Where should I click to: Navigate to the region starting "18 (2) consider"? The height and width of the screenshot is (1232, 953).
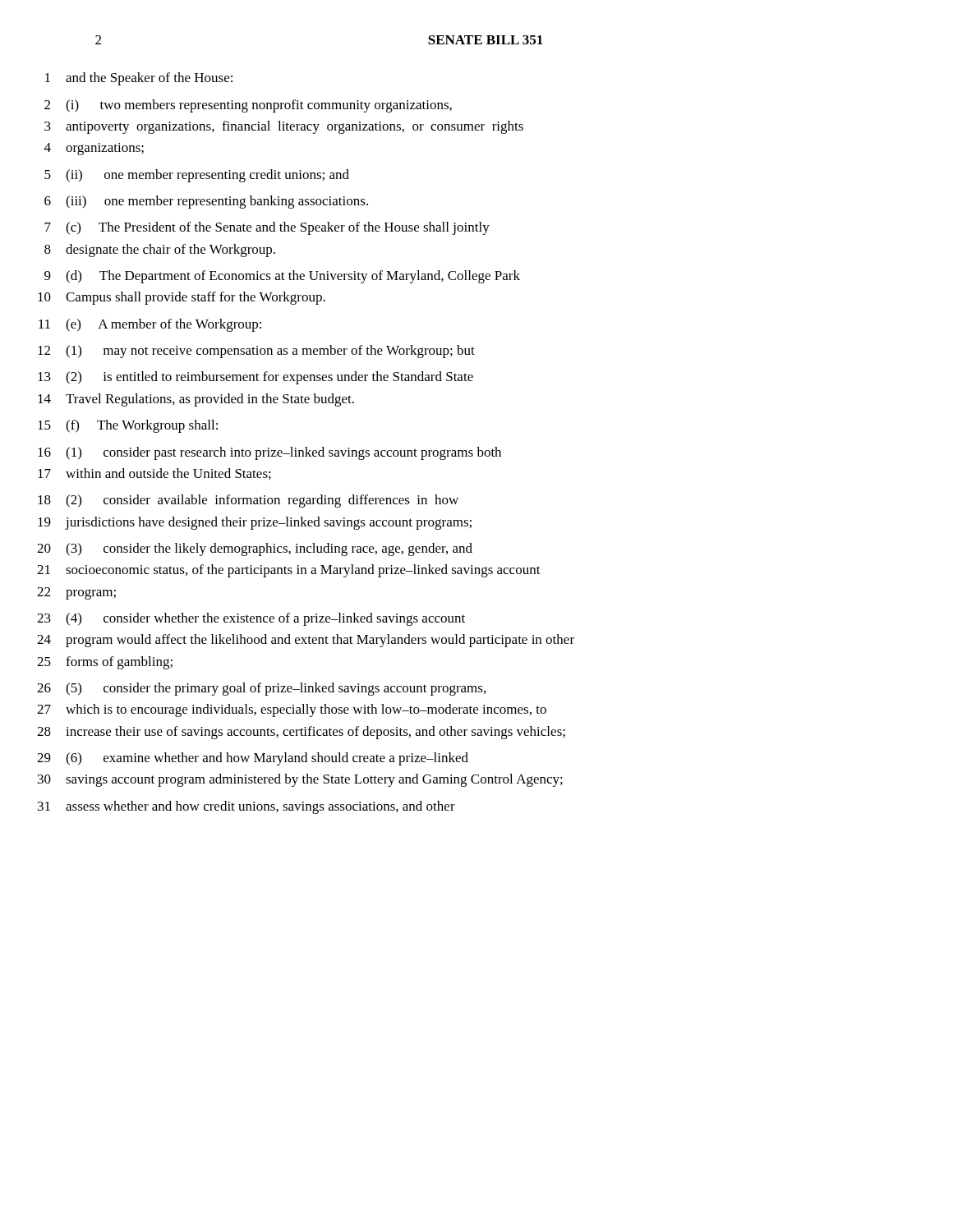pos(248,501)
